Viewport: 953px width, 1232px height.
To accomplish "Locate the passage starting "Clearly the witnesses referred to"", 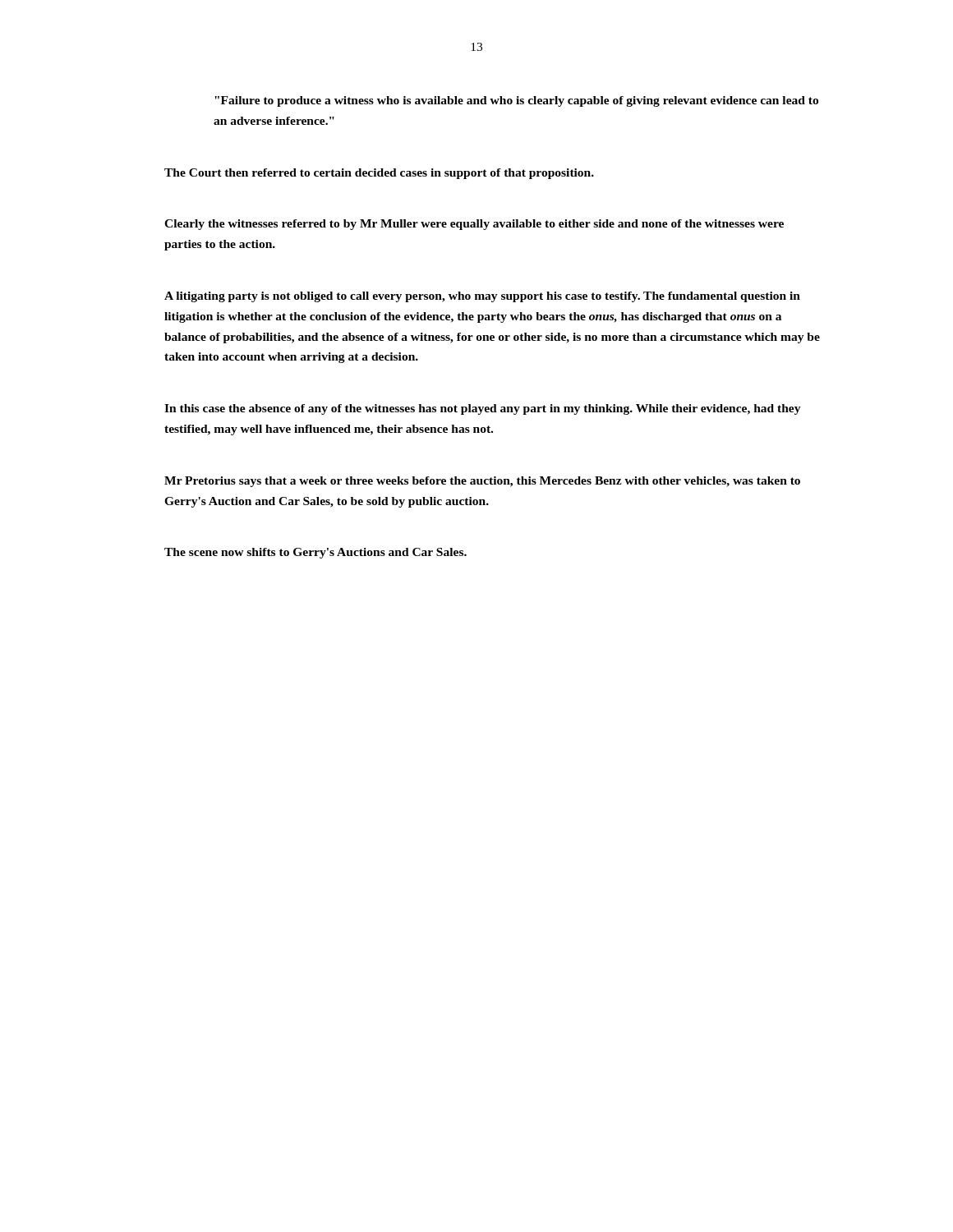I will tap(474, 234).
